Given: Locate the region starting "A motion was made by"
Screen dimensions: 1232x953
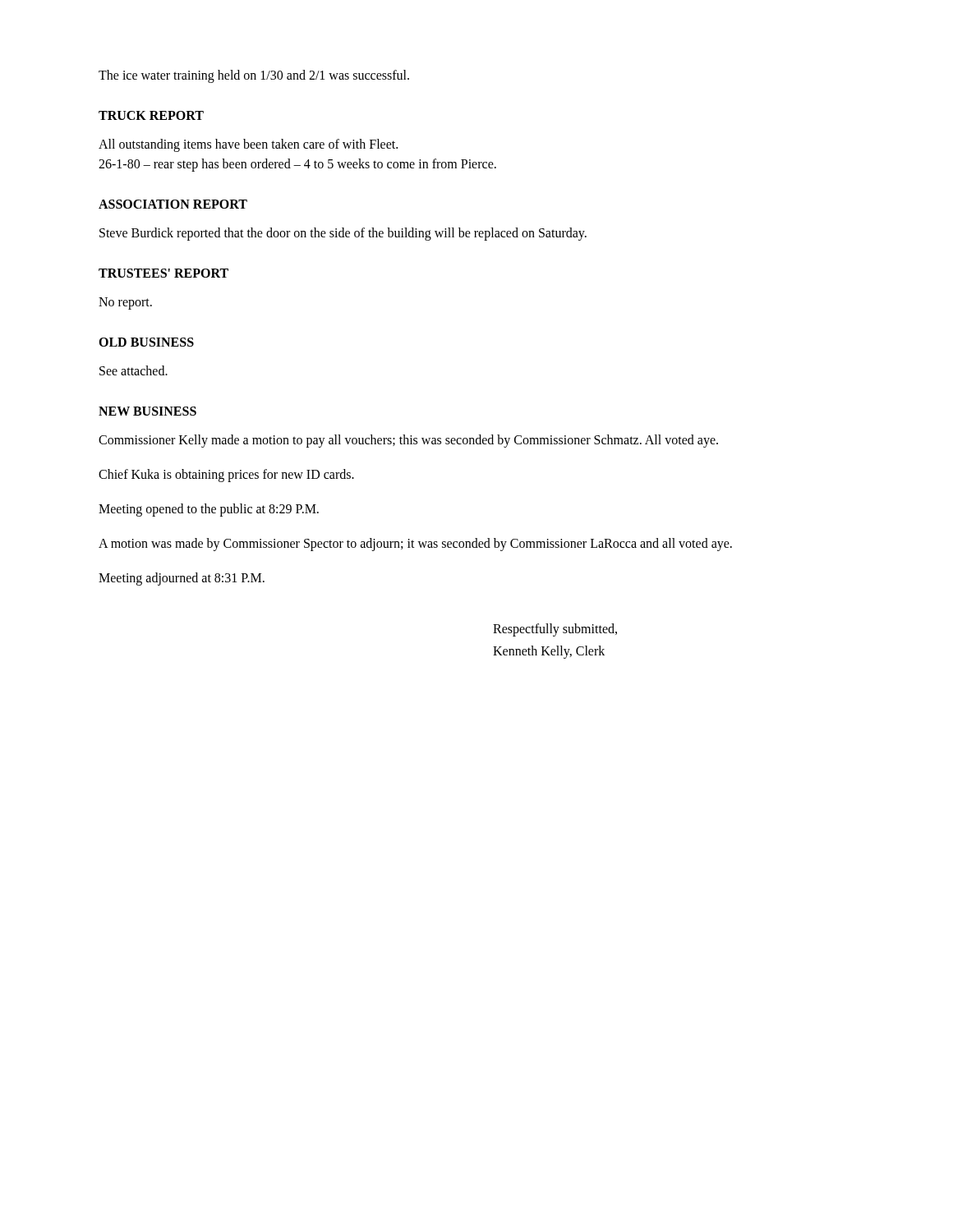Looking at the screenshot, I should click(416, 543).
